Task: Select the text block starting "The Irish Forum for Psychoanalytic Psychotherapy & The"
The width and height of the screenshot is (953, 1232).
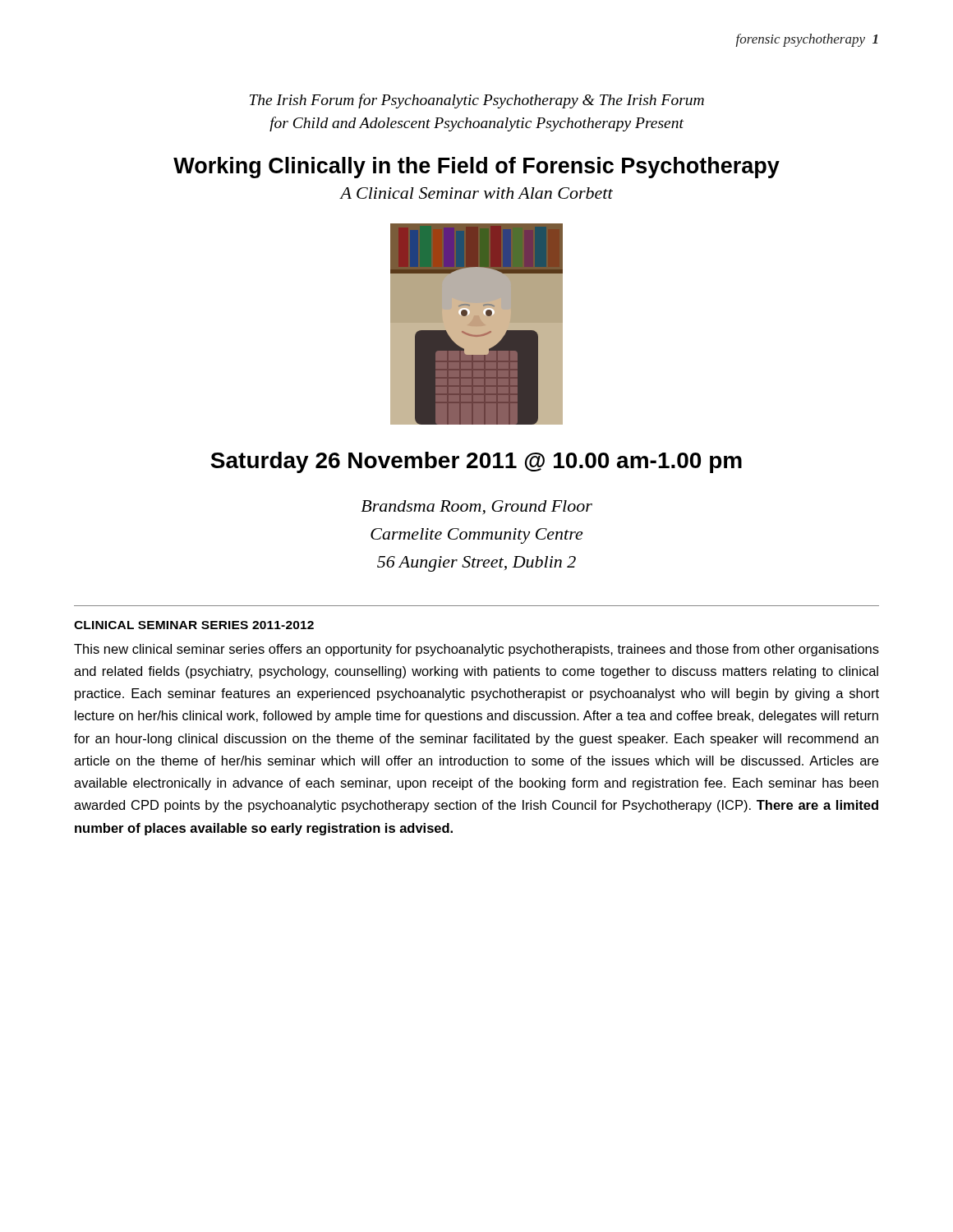Action: 476,111
